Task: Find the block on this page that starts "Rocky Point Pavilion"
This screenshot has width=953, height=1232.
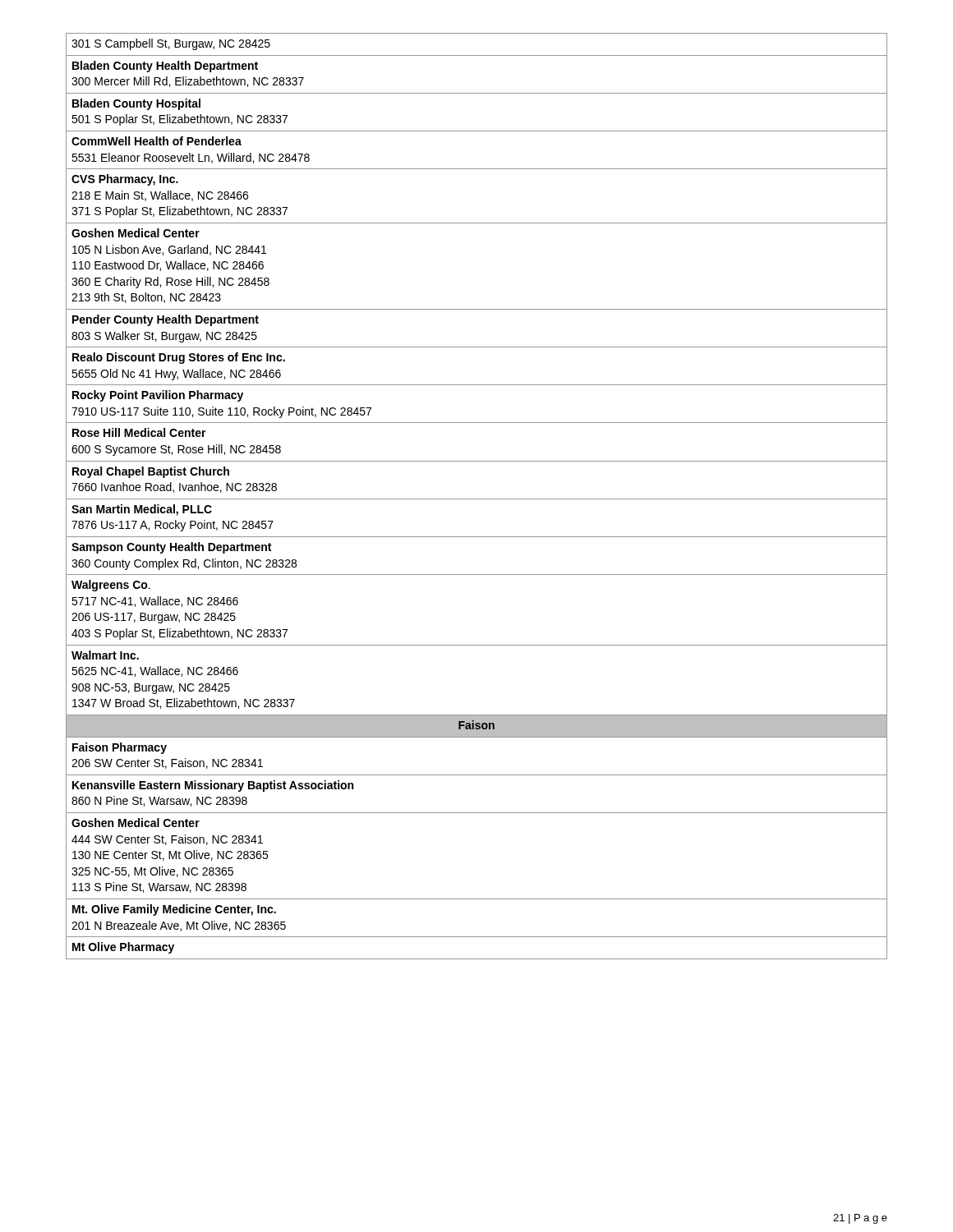Action: click(476, 404)
